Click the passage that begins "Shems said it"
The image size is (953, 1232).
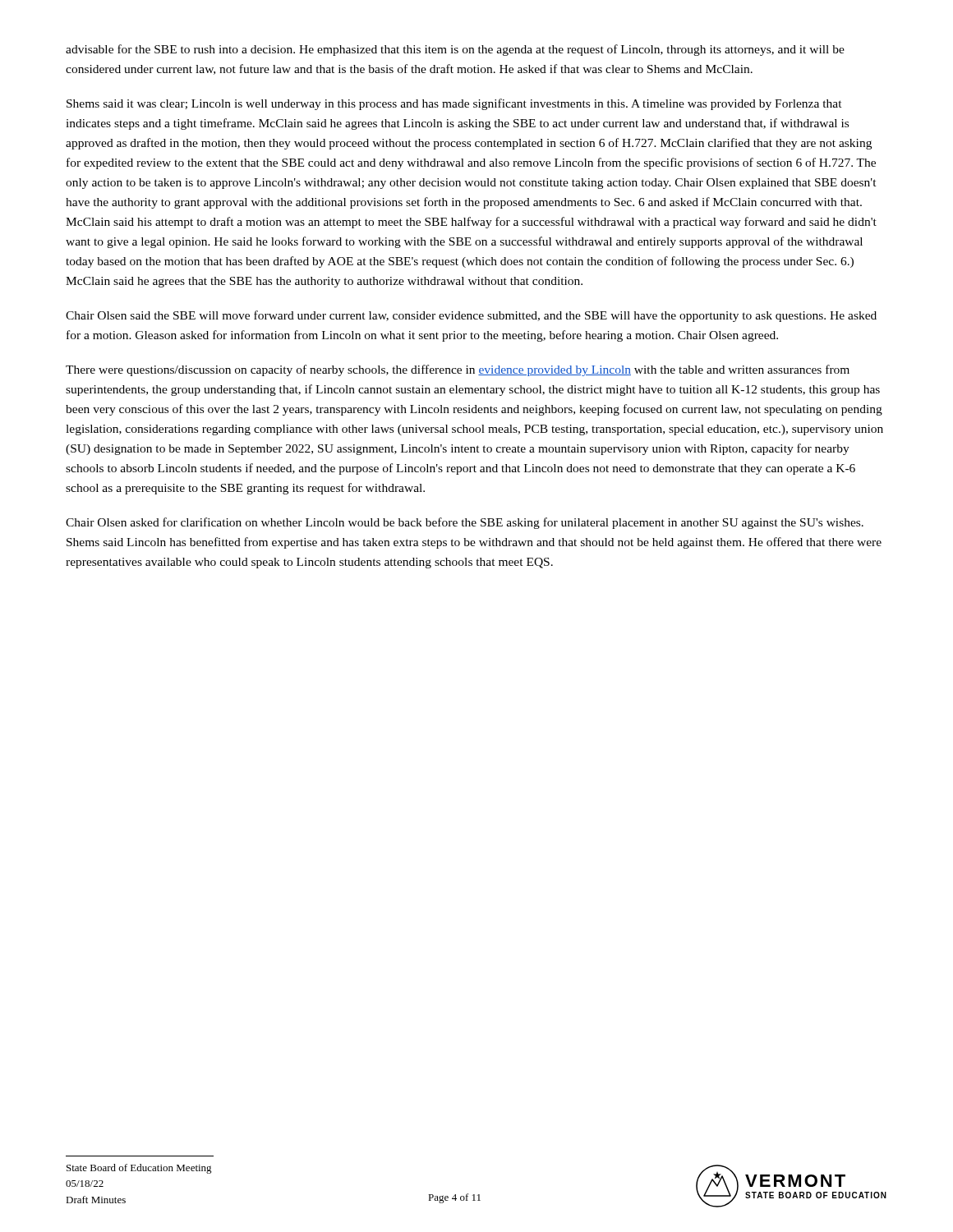click(471, 192)
